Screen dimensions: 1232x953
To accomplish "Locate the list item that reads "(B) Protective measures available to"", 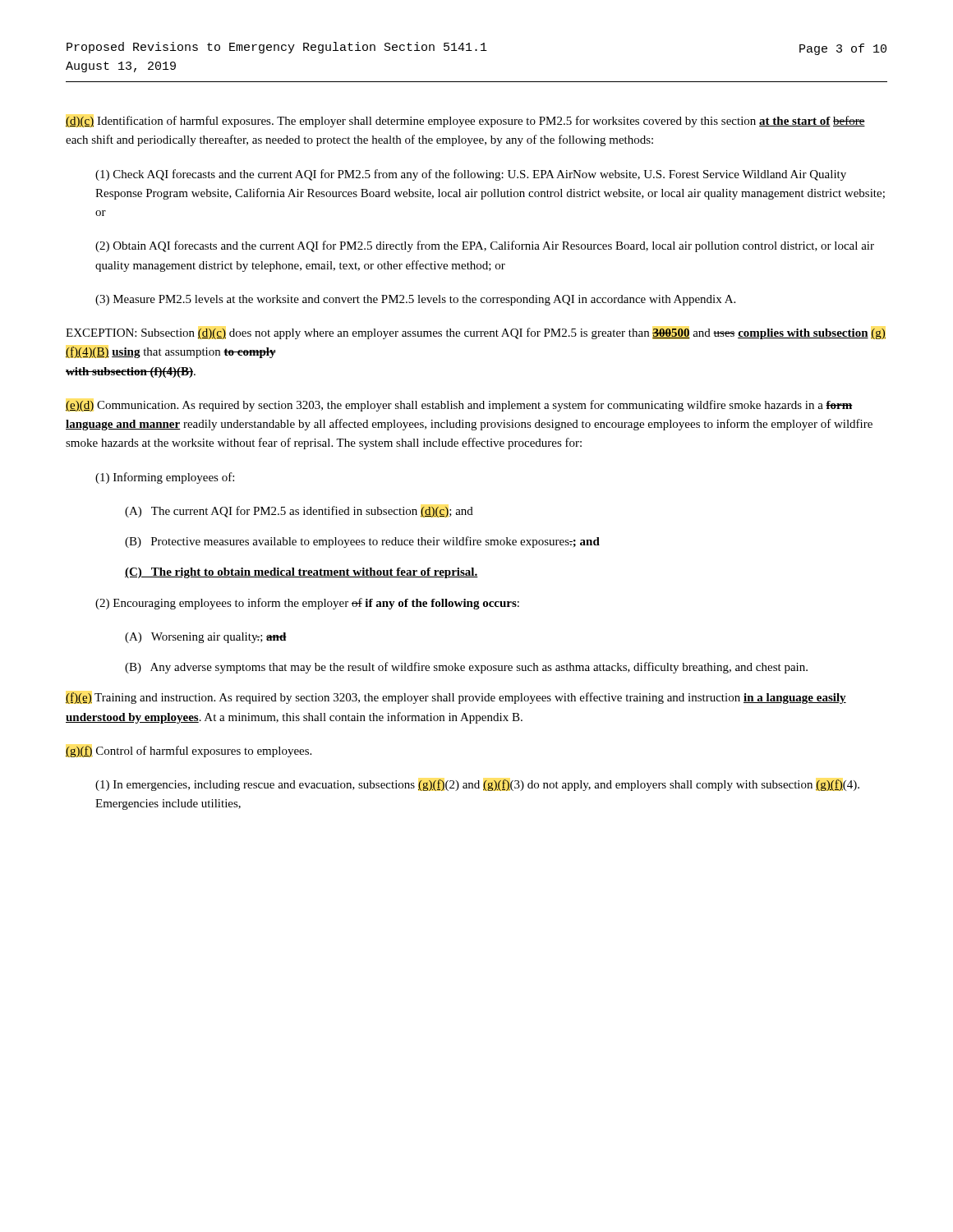I will pos(362,541).
